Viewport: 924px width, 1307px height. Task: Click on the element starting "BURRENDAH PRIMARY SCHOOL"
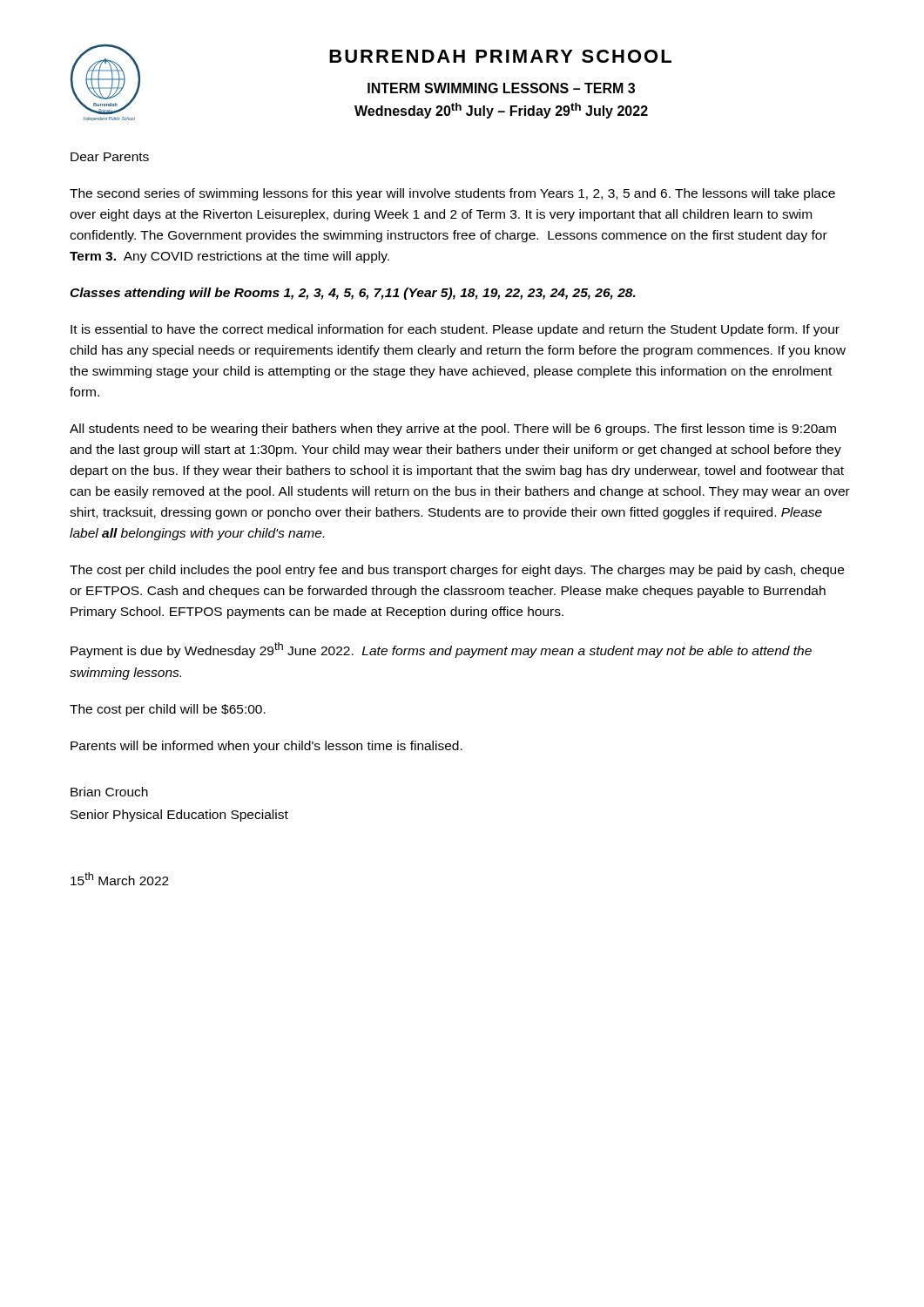[501, 56]
